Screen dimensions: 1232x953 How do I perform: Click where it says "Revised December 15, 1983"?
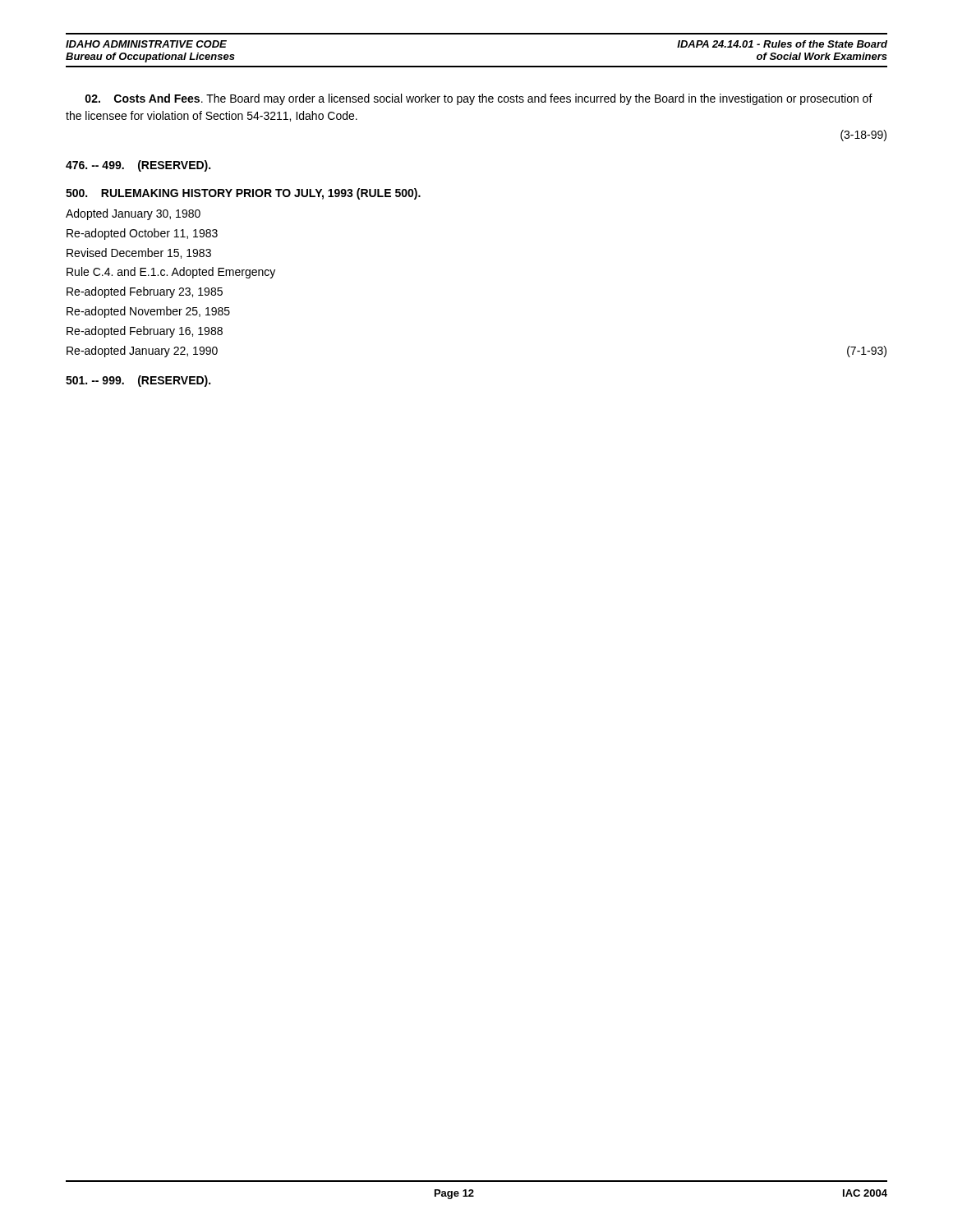139,253
